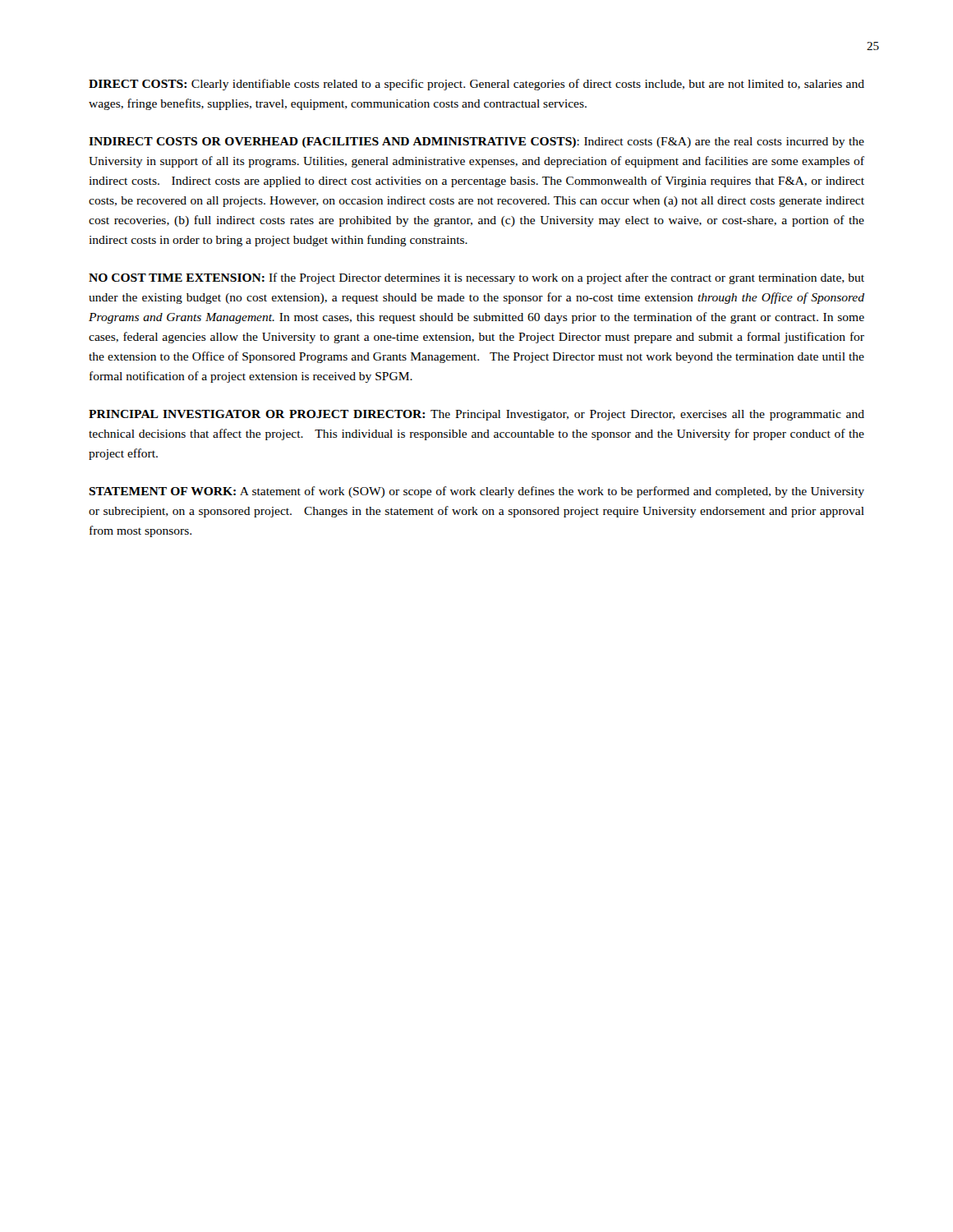Locate the region starting "PRINCIPAL INVESTIGATOR OR"

point(476,433)
